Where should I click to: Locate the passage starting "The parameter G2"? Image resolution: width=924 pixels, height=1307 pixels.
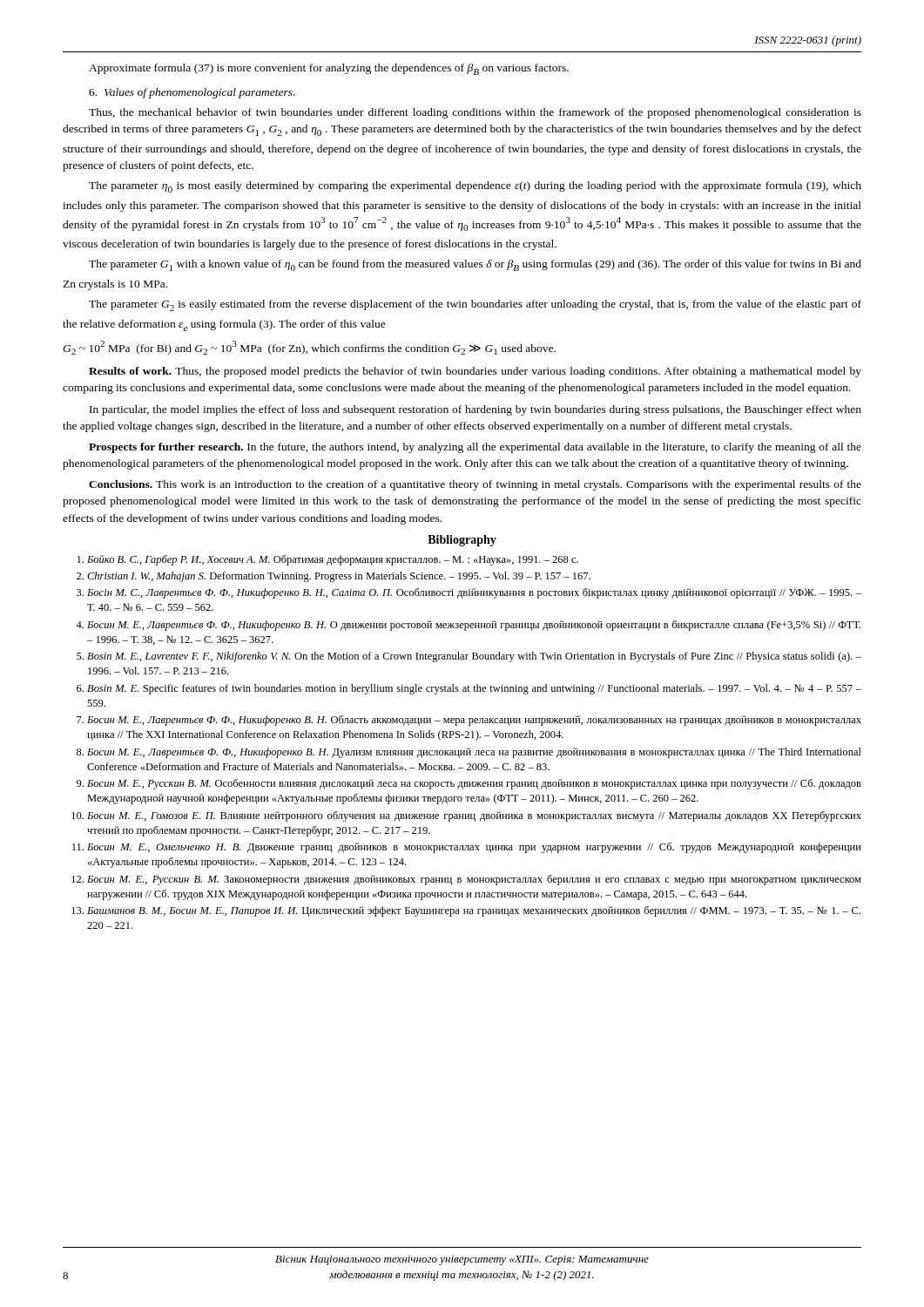(475, 305)
